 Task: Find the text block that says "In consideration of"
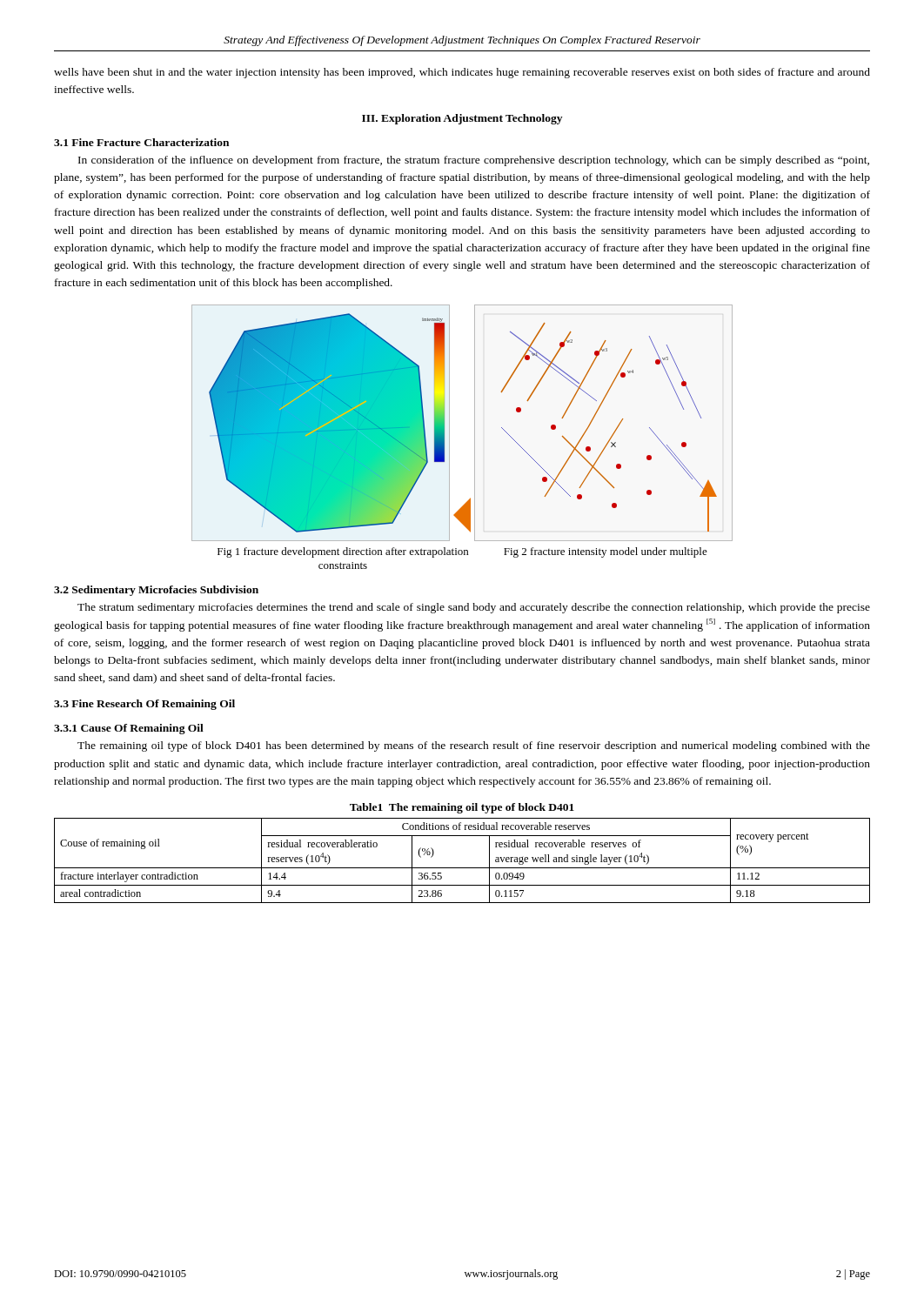(x=462, y=221)
